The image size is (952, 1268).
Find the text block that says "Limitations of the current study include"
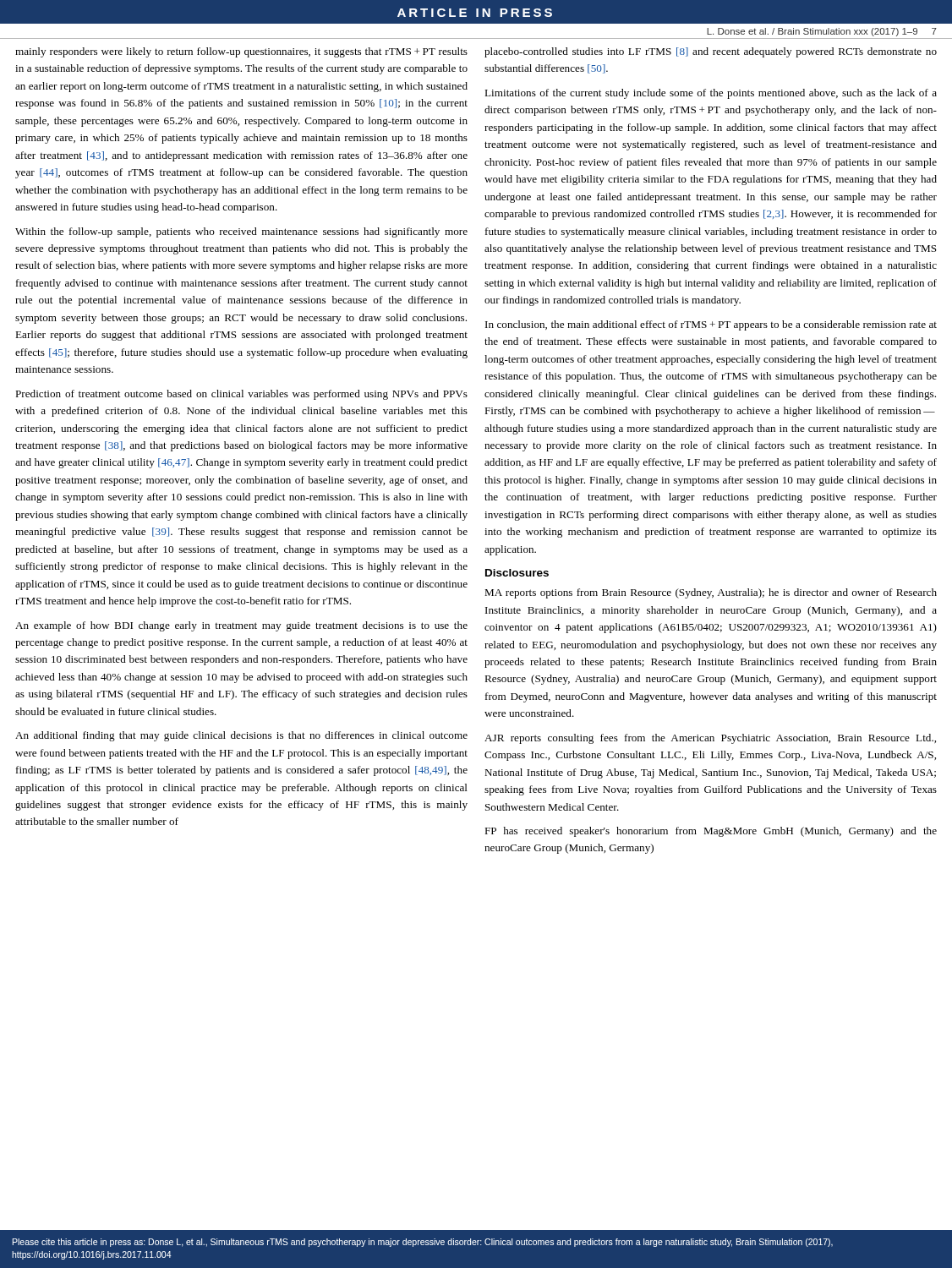711,197
